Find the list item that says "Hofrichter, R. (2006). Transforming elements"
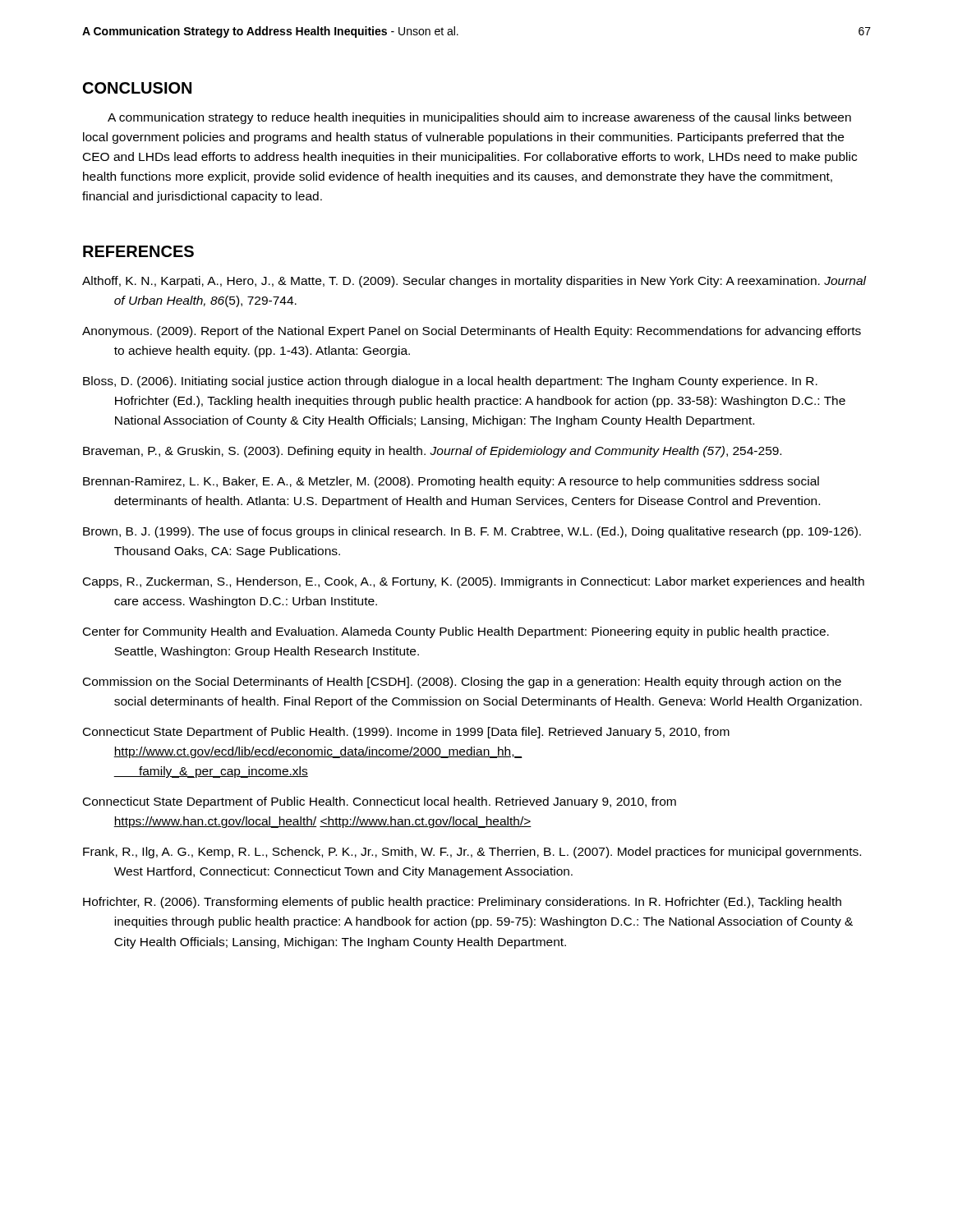953x1232 pixels. coord(468,922)
